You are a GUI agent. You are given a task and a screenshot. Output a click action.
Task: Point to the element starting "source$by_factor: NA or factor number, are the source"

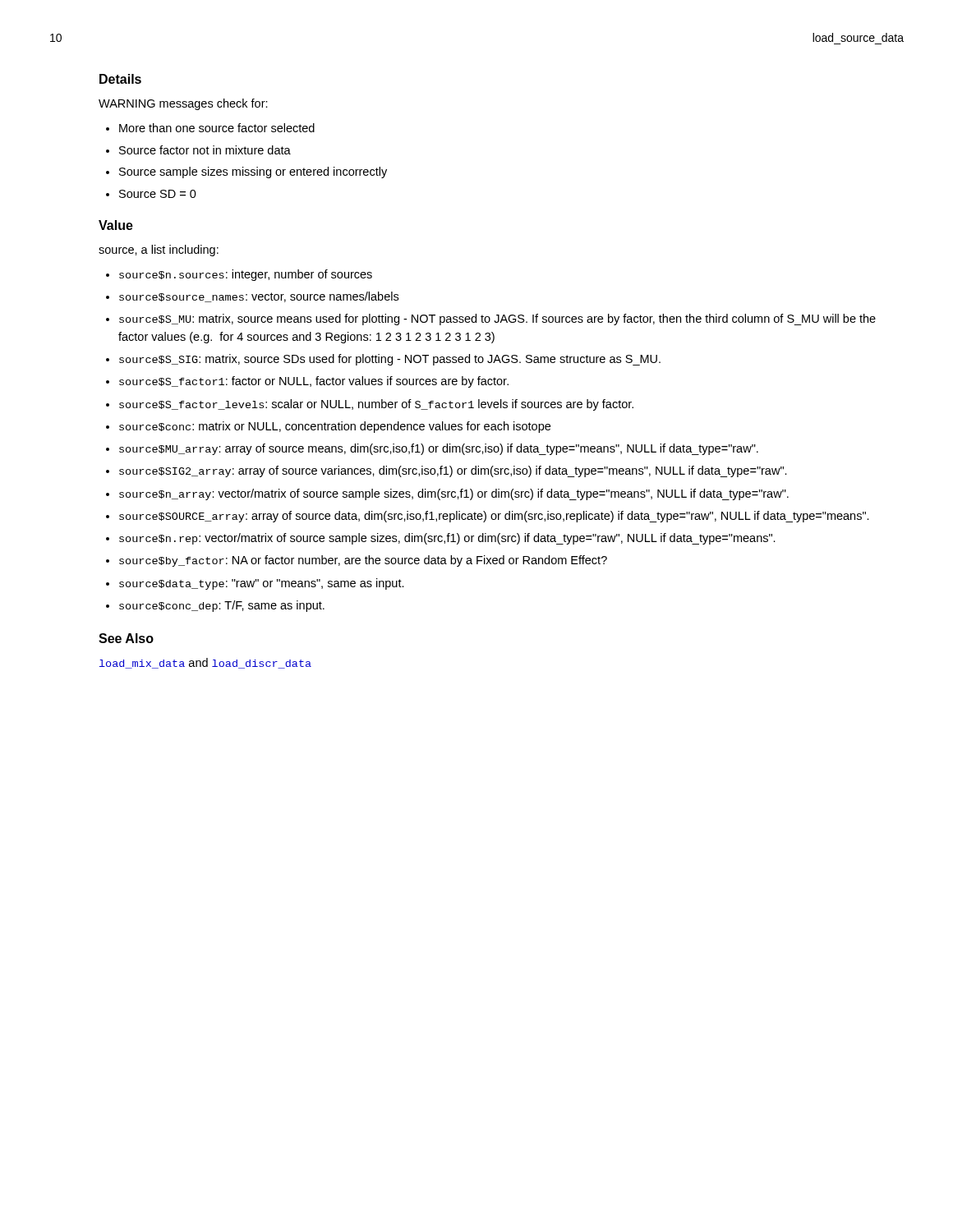363,561
